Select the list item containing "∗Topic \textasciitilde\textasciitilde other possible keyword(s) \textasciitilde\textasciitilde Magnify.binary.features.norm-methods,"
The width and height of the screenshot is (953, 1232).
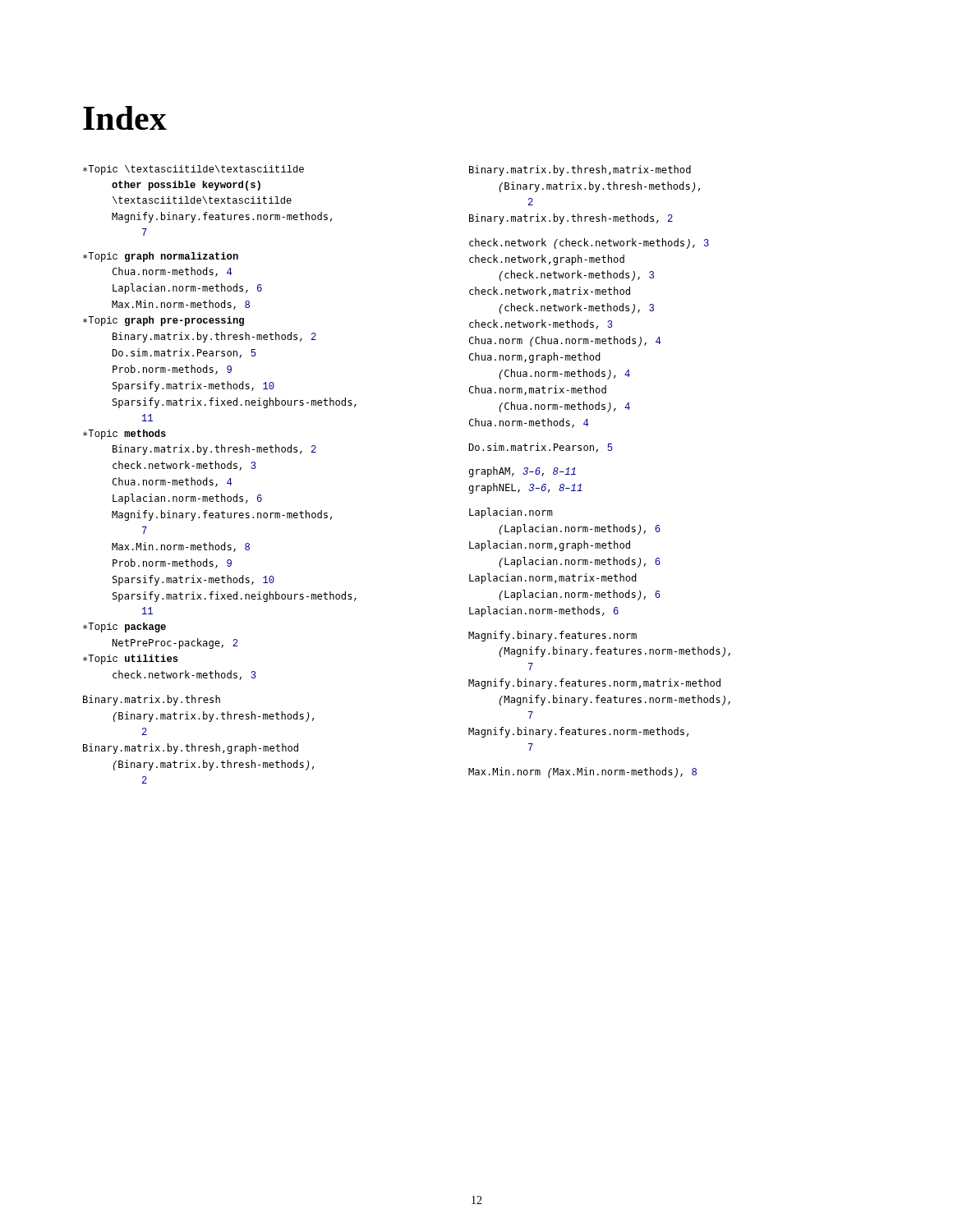259,202
